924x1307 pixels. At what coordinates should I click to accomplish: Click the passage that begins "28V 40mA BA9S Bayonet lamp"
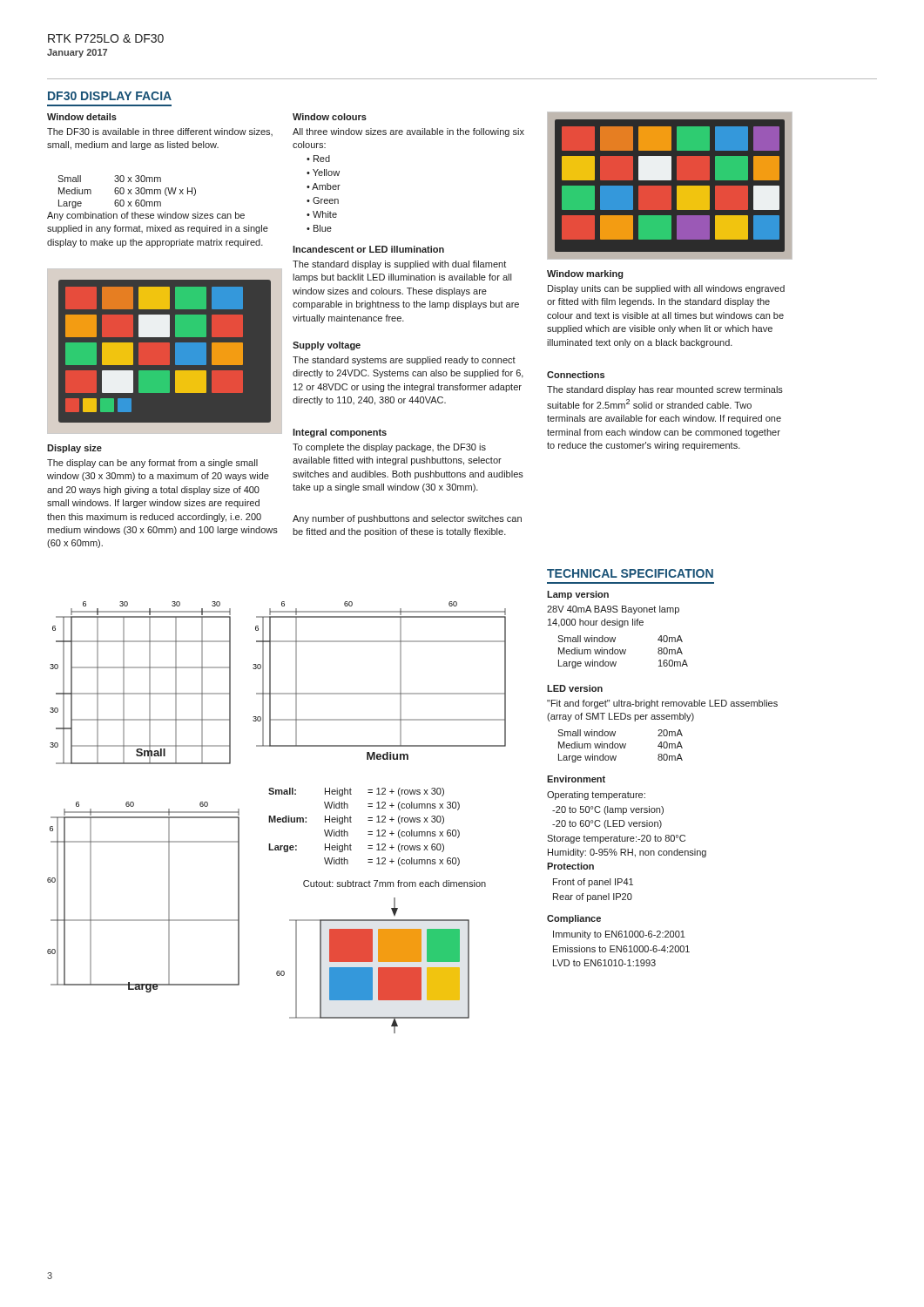(x=613, y=616)
